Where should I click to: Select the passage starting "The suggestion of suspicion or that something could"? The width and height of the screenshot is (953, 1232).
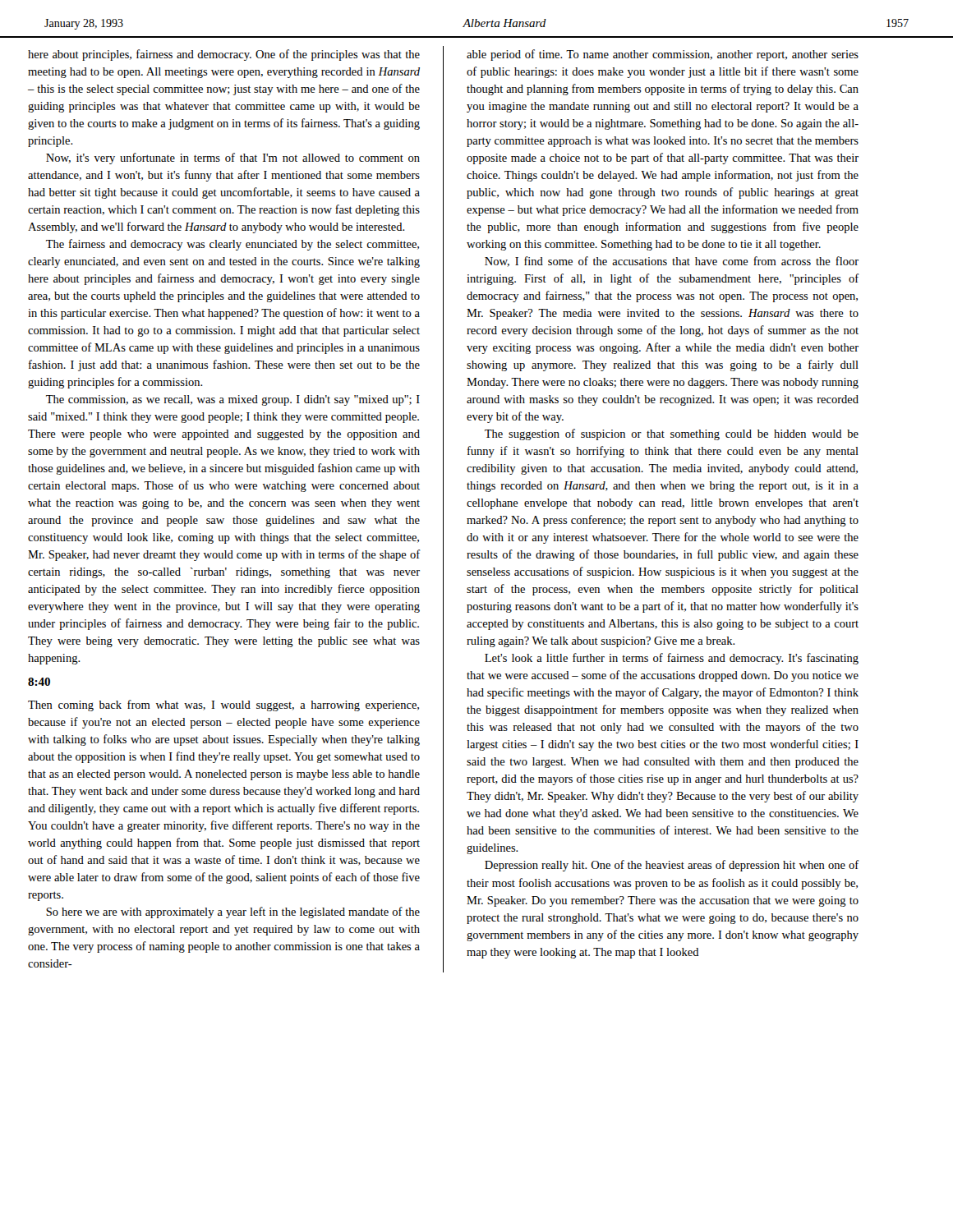tap(663, 538)
